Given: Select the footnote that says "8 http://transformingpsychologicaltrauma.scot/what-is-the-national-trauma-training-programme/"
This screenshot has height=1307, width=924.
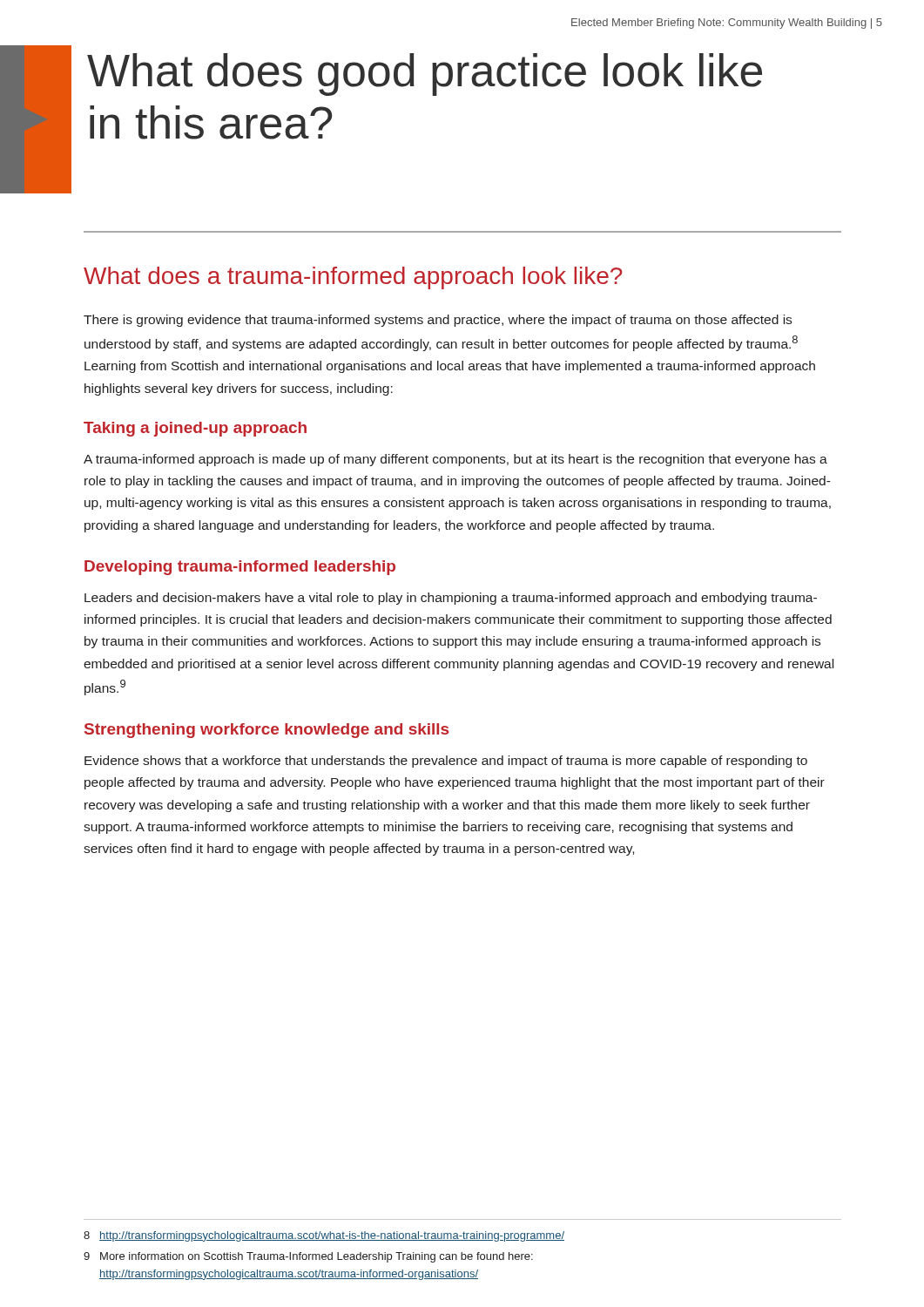Looking at the screenshot, I should click(324, 1235).
